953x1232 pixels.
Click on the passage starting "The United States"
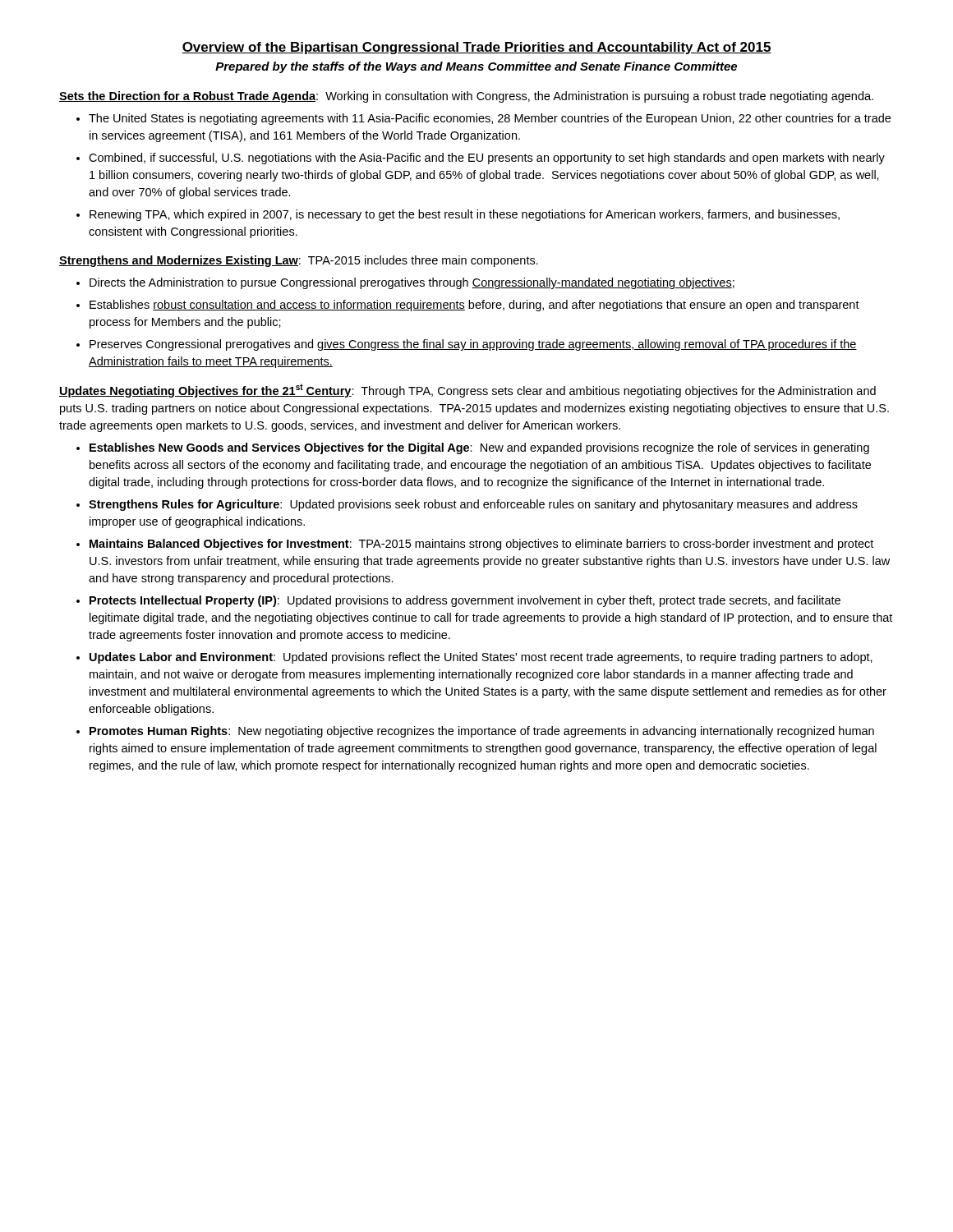[490, 127]
